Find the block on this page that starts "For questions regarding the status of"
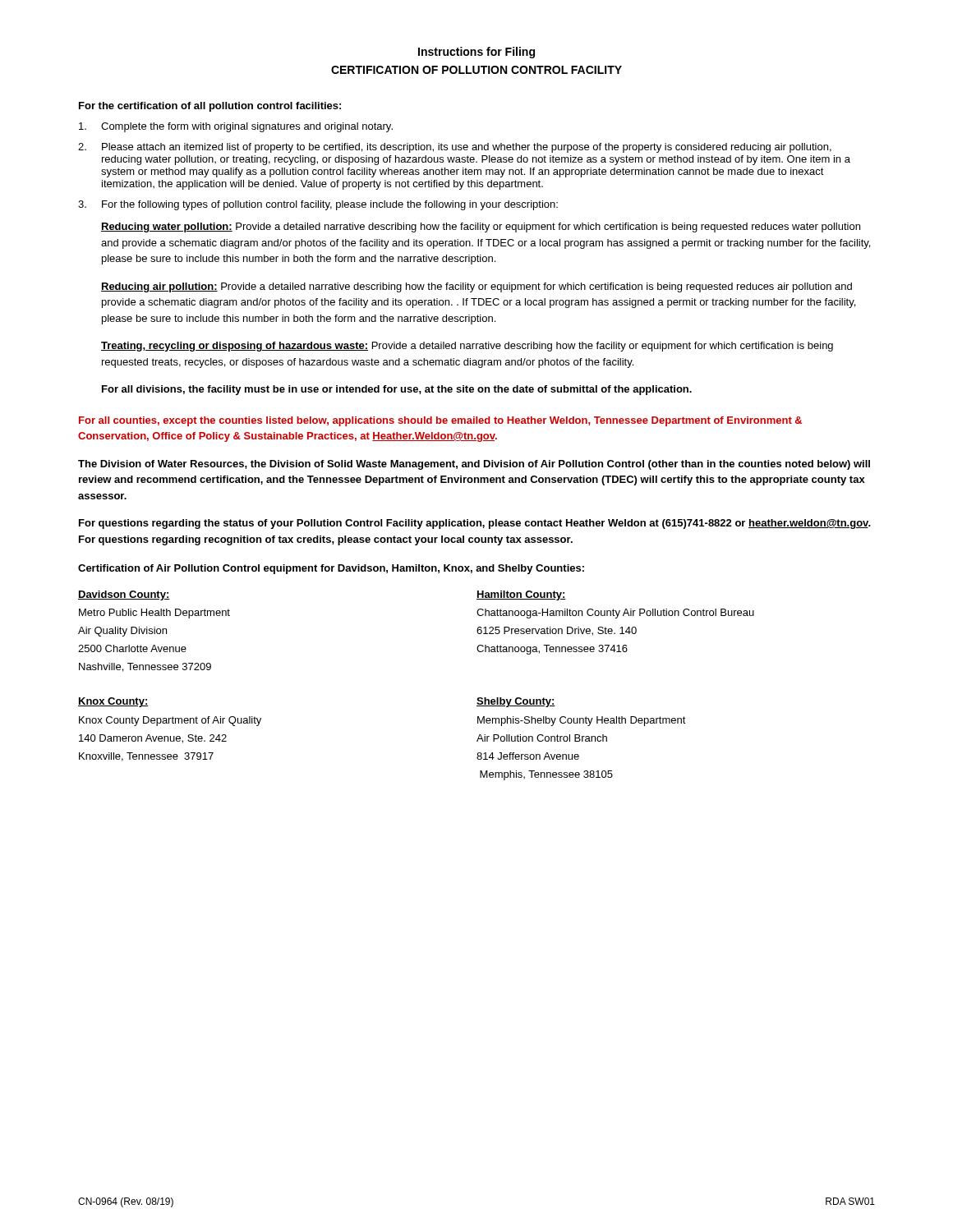The image size is (953, 1232). pos(474,531)
